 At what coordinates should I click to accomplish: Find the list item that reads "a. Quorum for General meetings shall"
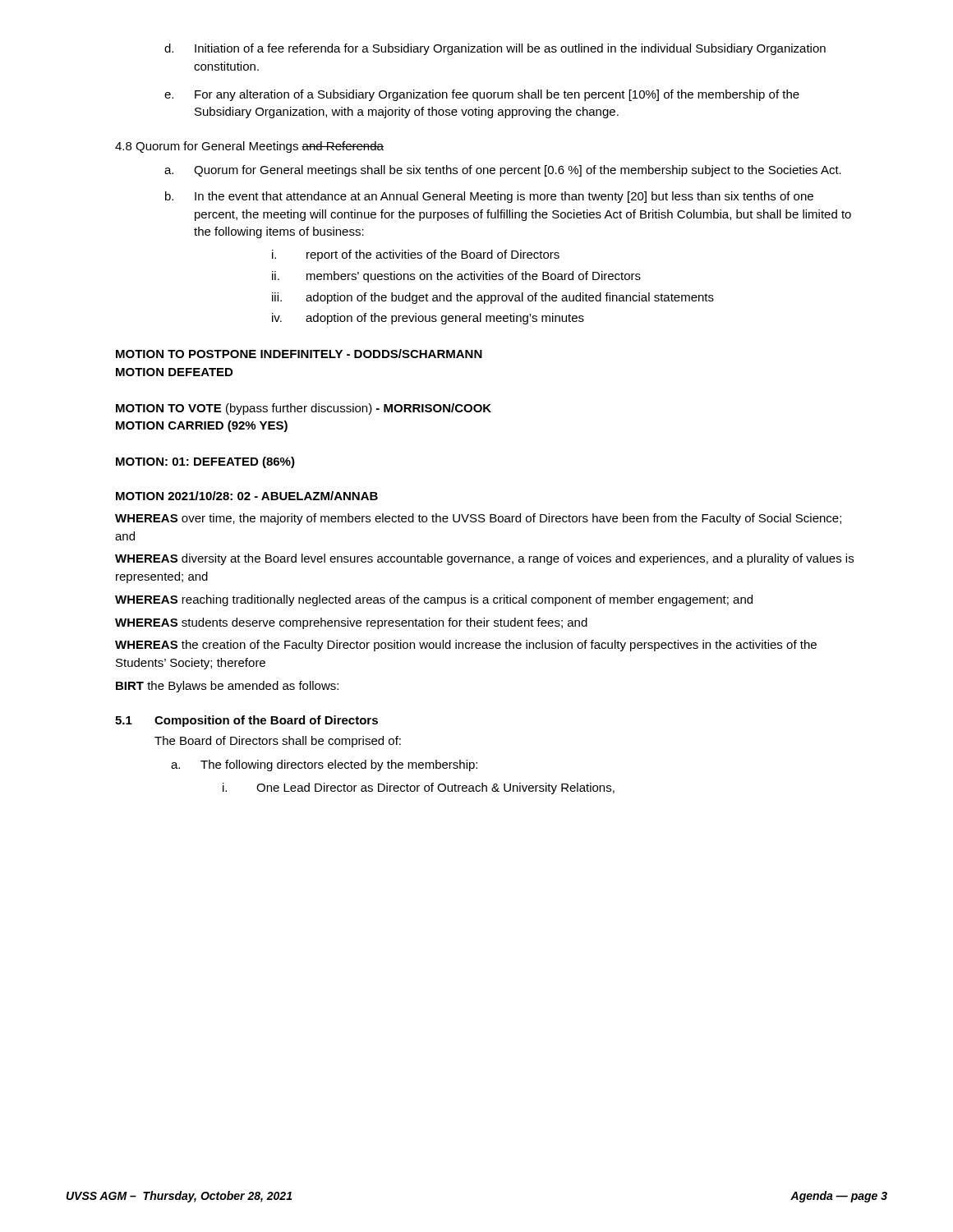pos(503,170)
